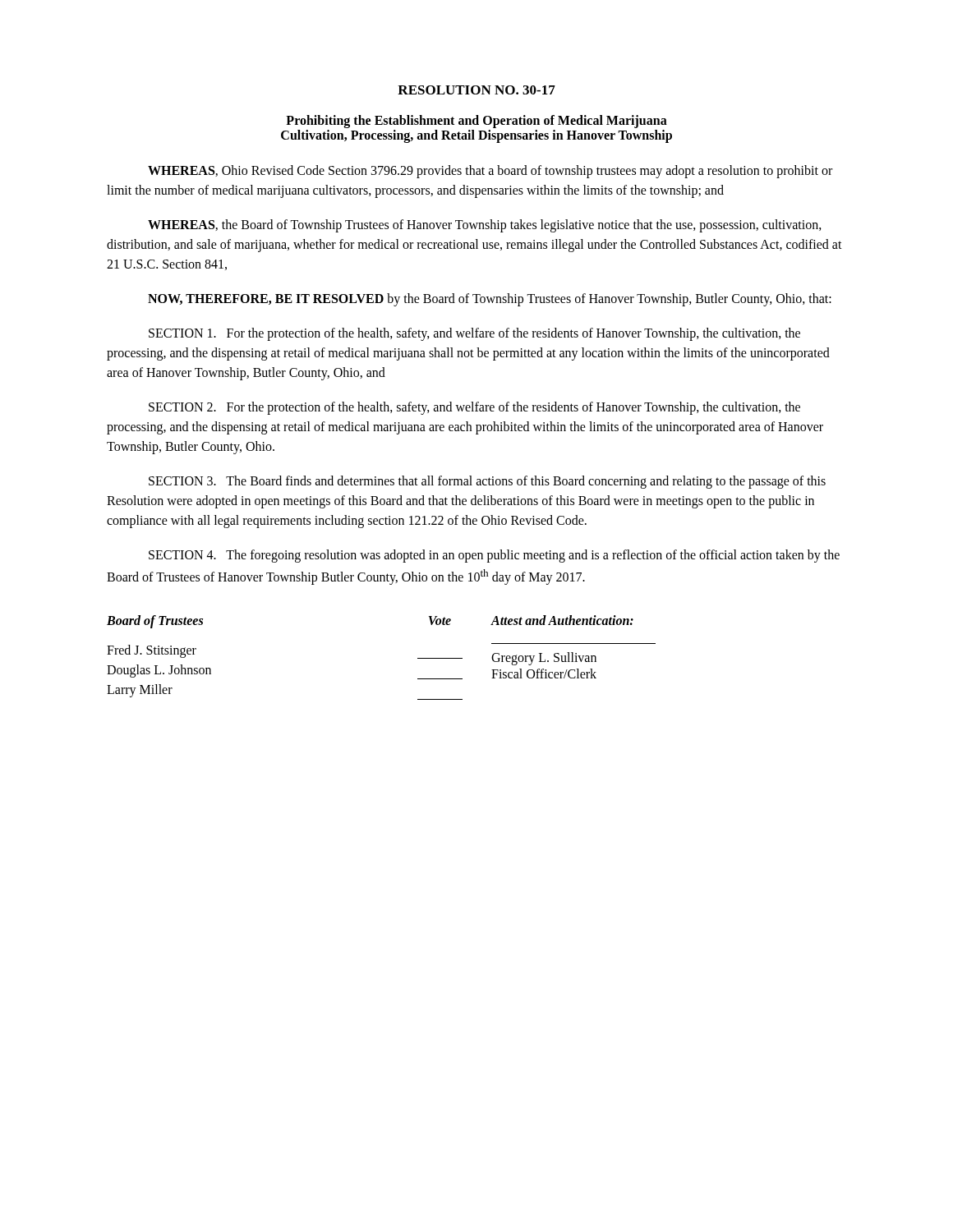The height and width of the screenshot is (1232, 953).
Task: Navigate to the passage starting "SECTION 2. For the protection of the"
Action: pyautogui.click(x=465, y=427)
